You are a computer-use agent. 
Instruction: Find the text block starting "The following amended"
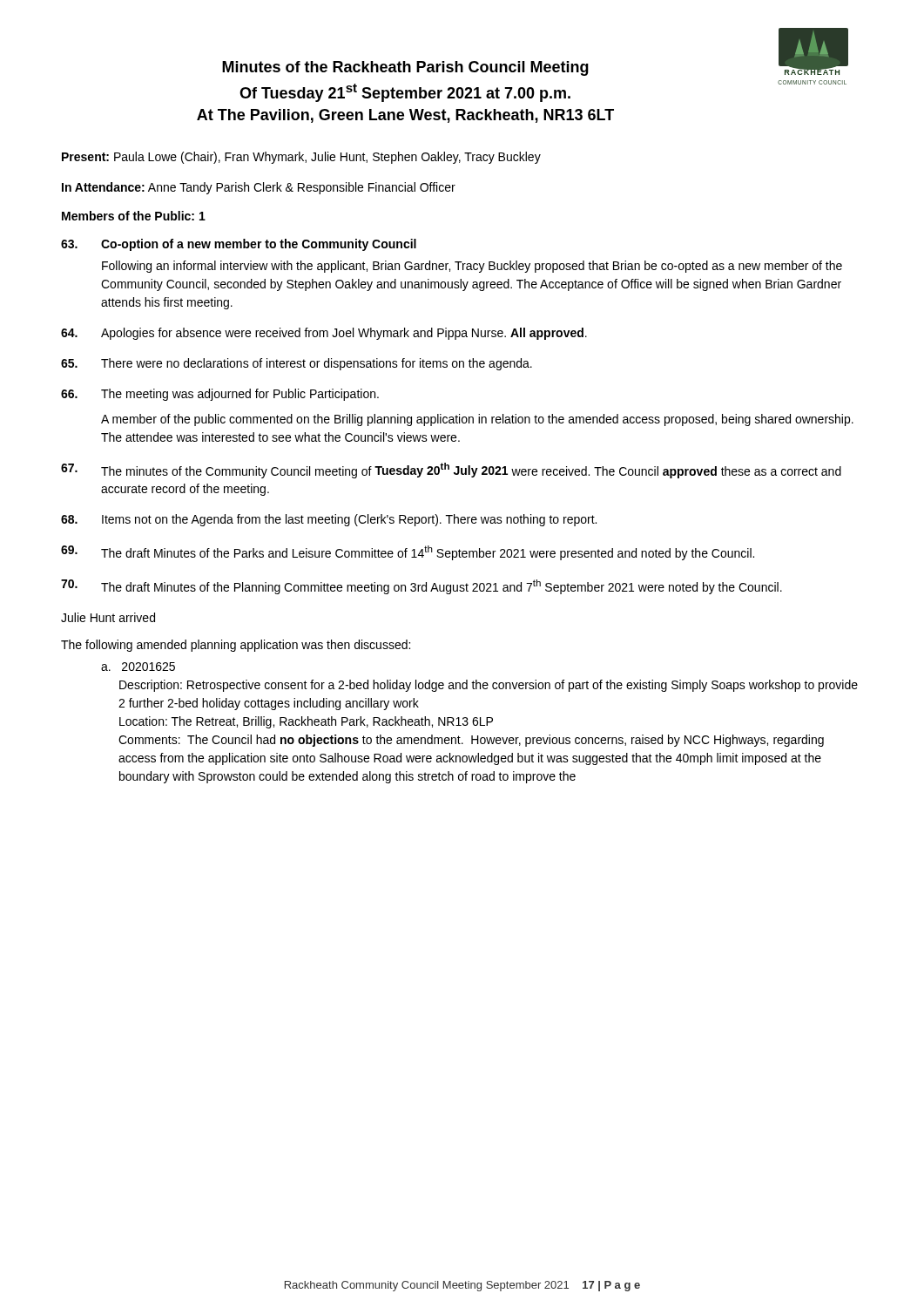[236, 644]
